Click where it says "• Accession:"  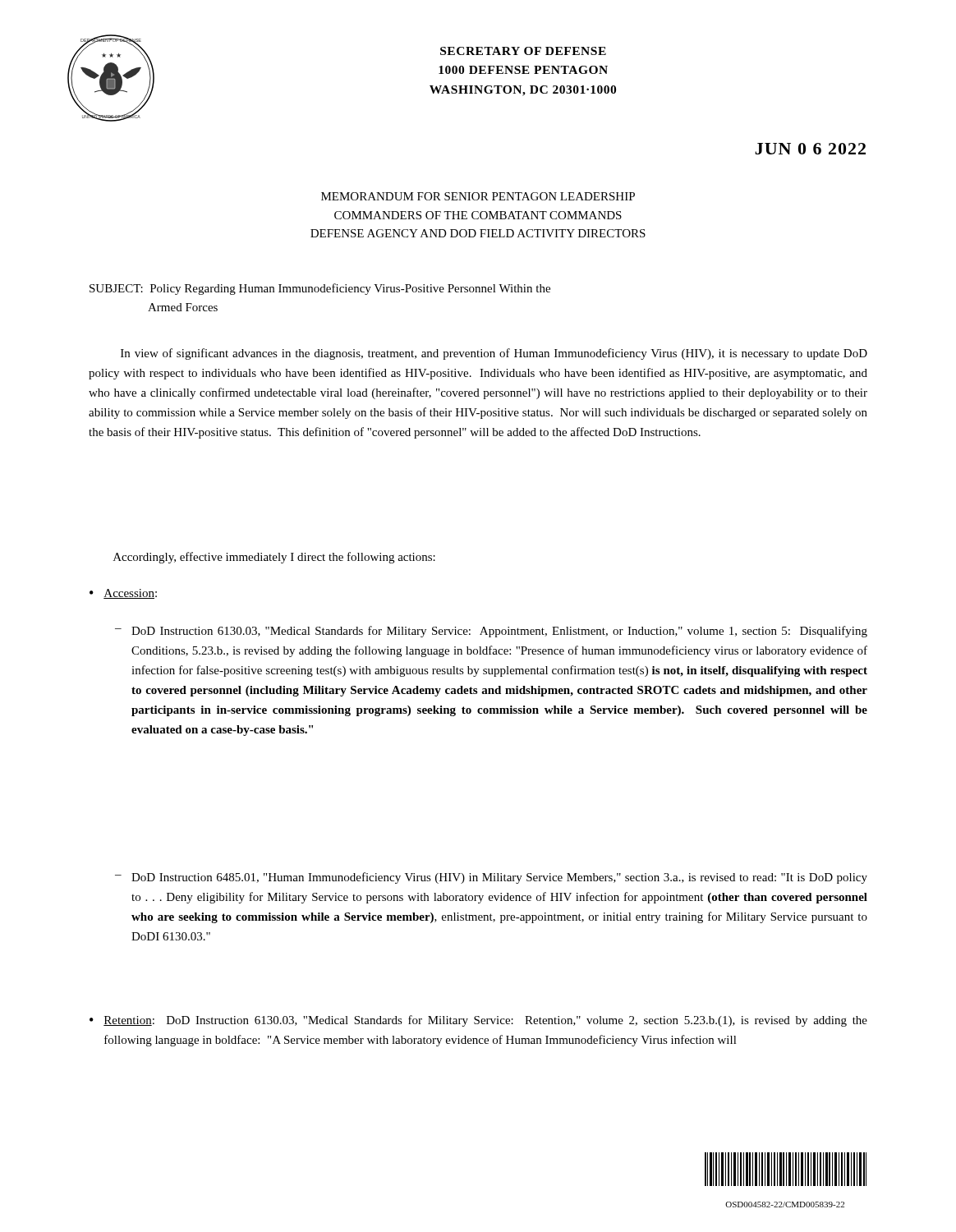[x=123, y=594]
